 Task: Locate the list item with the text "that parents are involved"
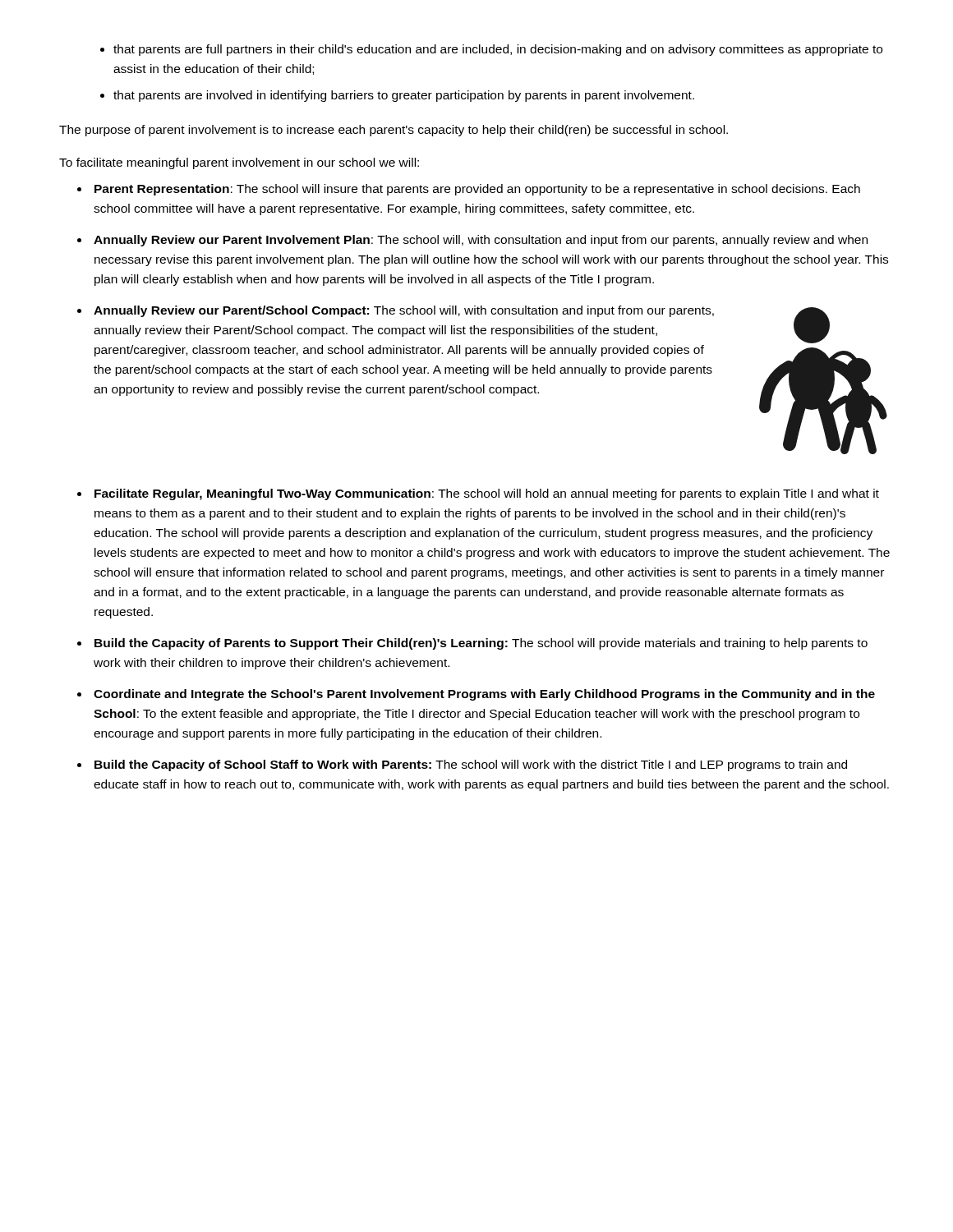click(404, 95)
